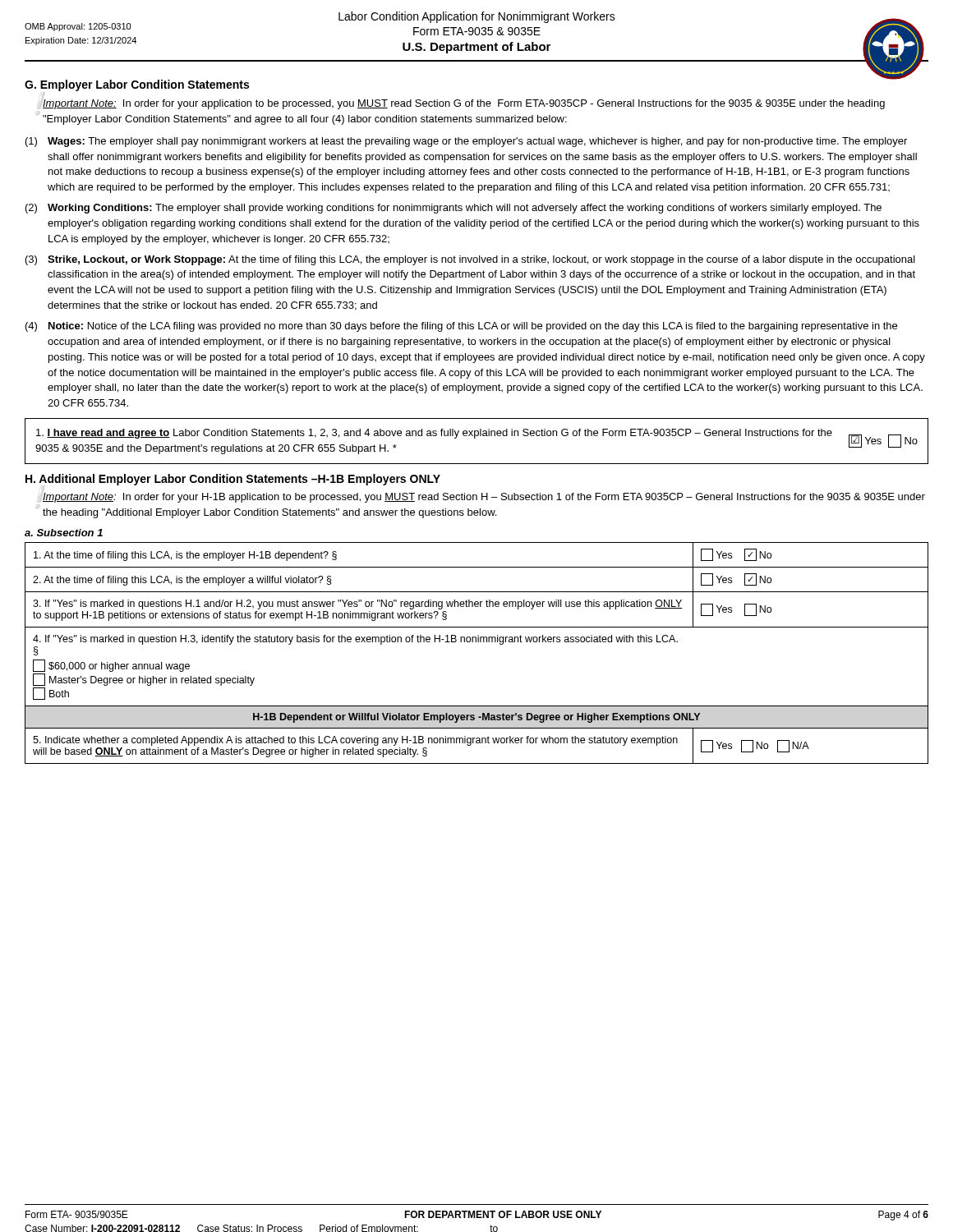Screen dimensions: 1232x953
Task: Locate the section header with the text "H. Additional Employer Labor Condition Statements"
Action: (x=233, y=479)
